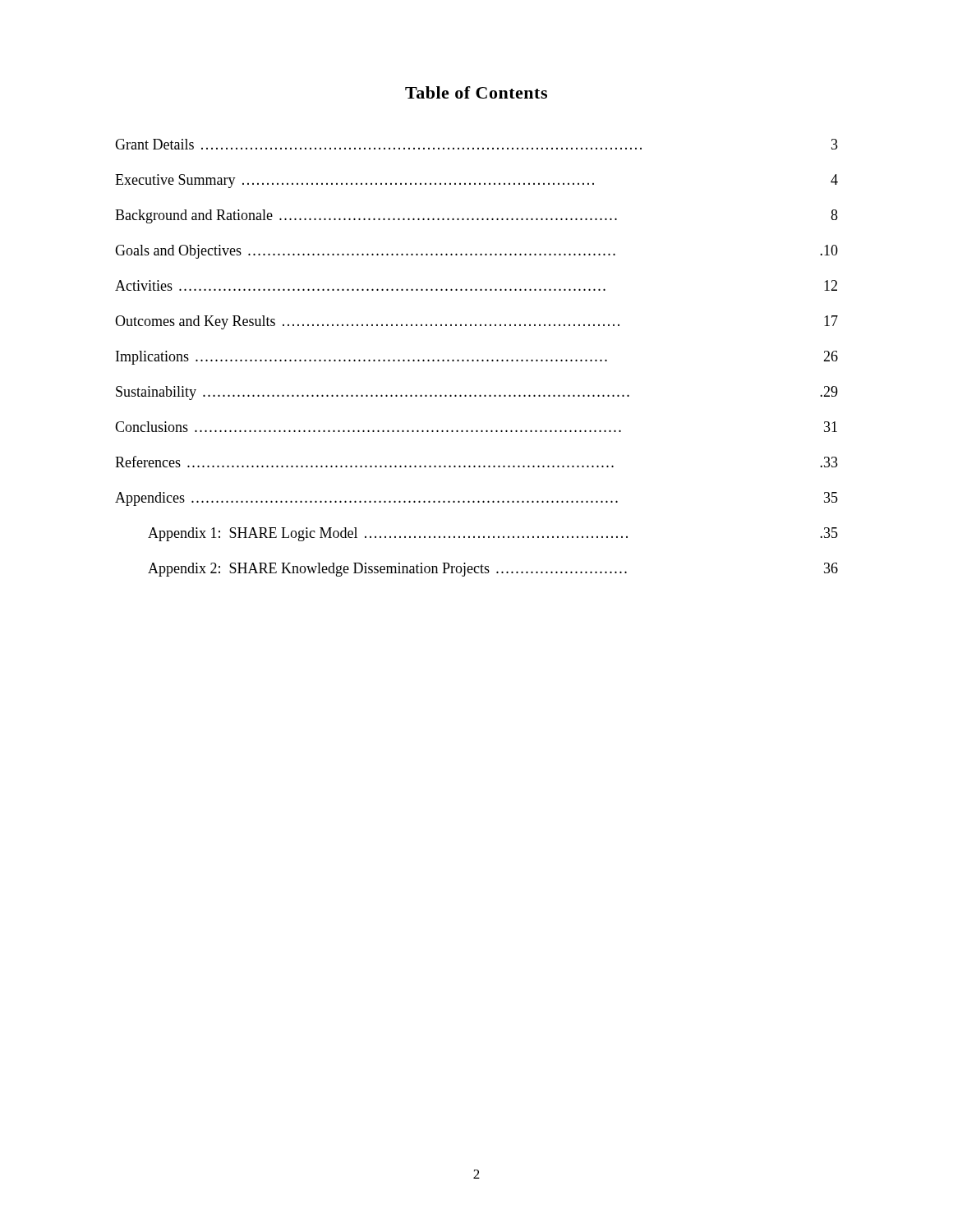Screen dimensions: 1232x953
Task: Locate the text "Activities …………………………………………………………………………… 12"
Action: coord(476,286)
